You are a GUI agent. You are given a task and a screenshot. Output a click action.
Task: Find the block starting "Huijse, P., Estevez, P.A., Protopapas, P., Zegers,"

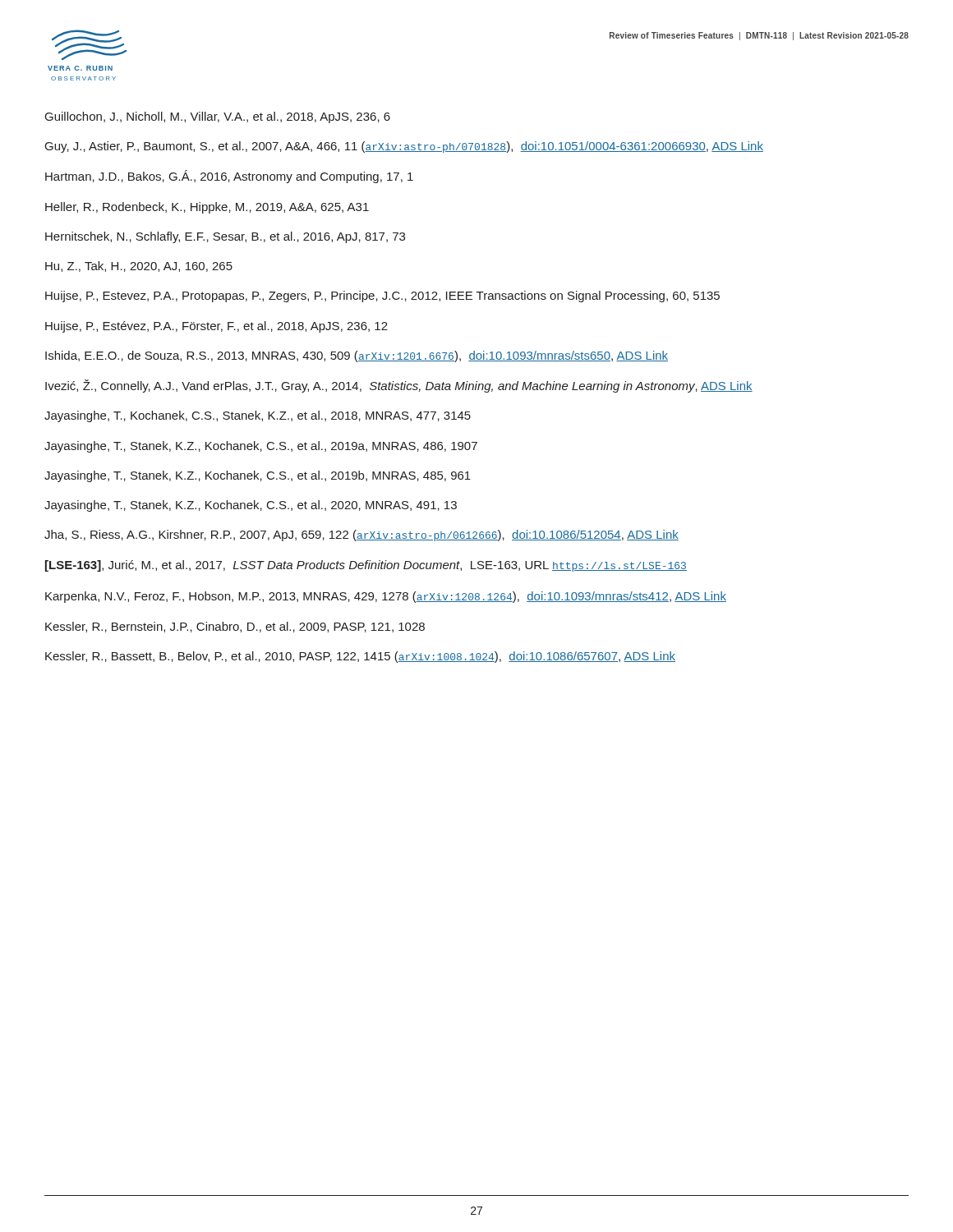382,296
